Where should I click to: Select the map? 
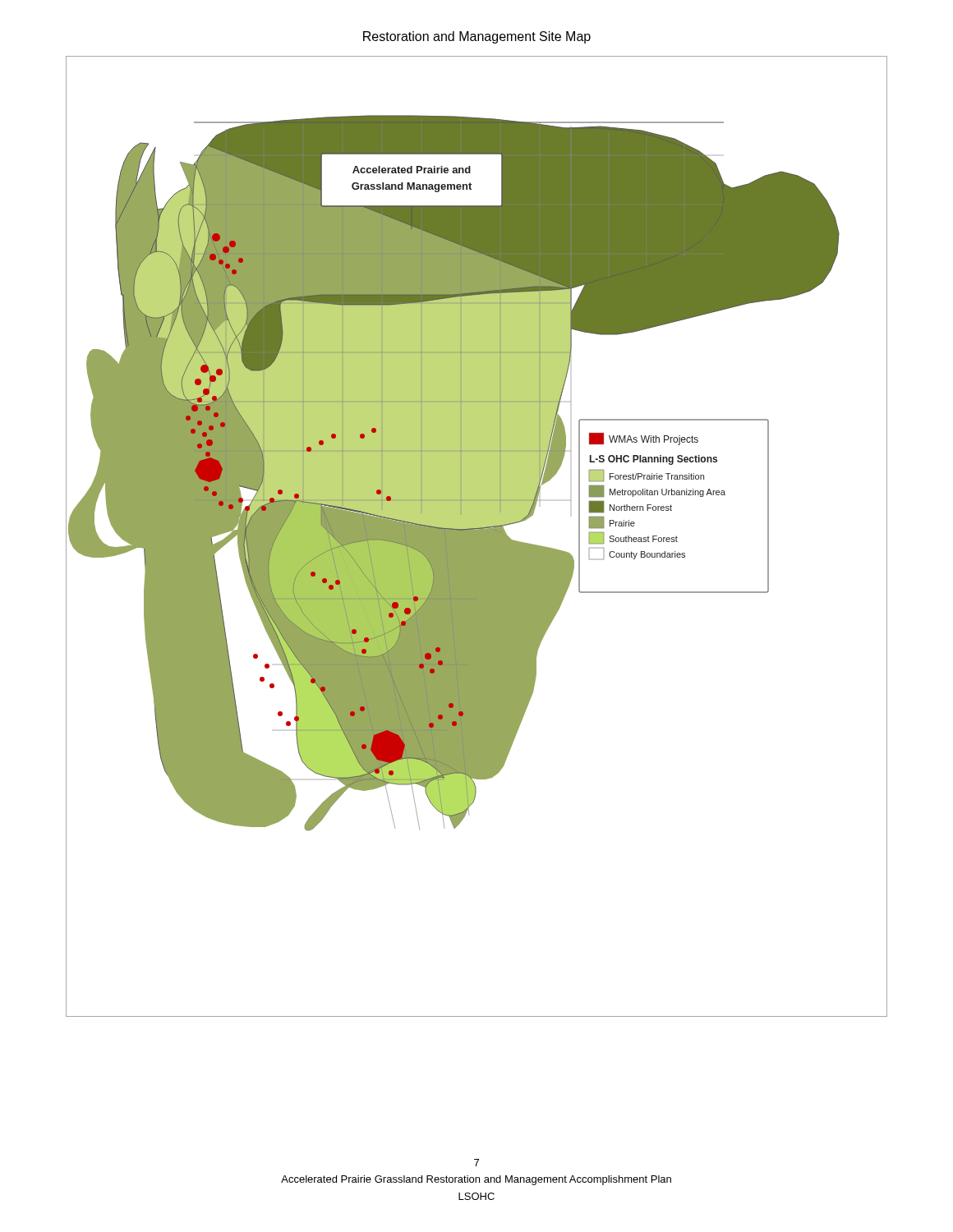click(476, 536)
